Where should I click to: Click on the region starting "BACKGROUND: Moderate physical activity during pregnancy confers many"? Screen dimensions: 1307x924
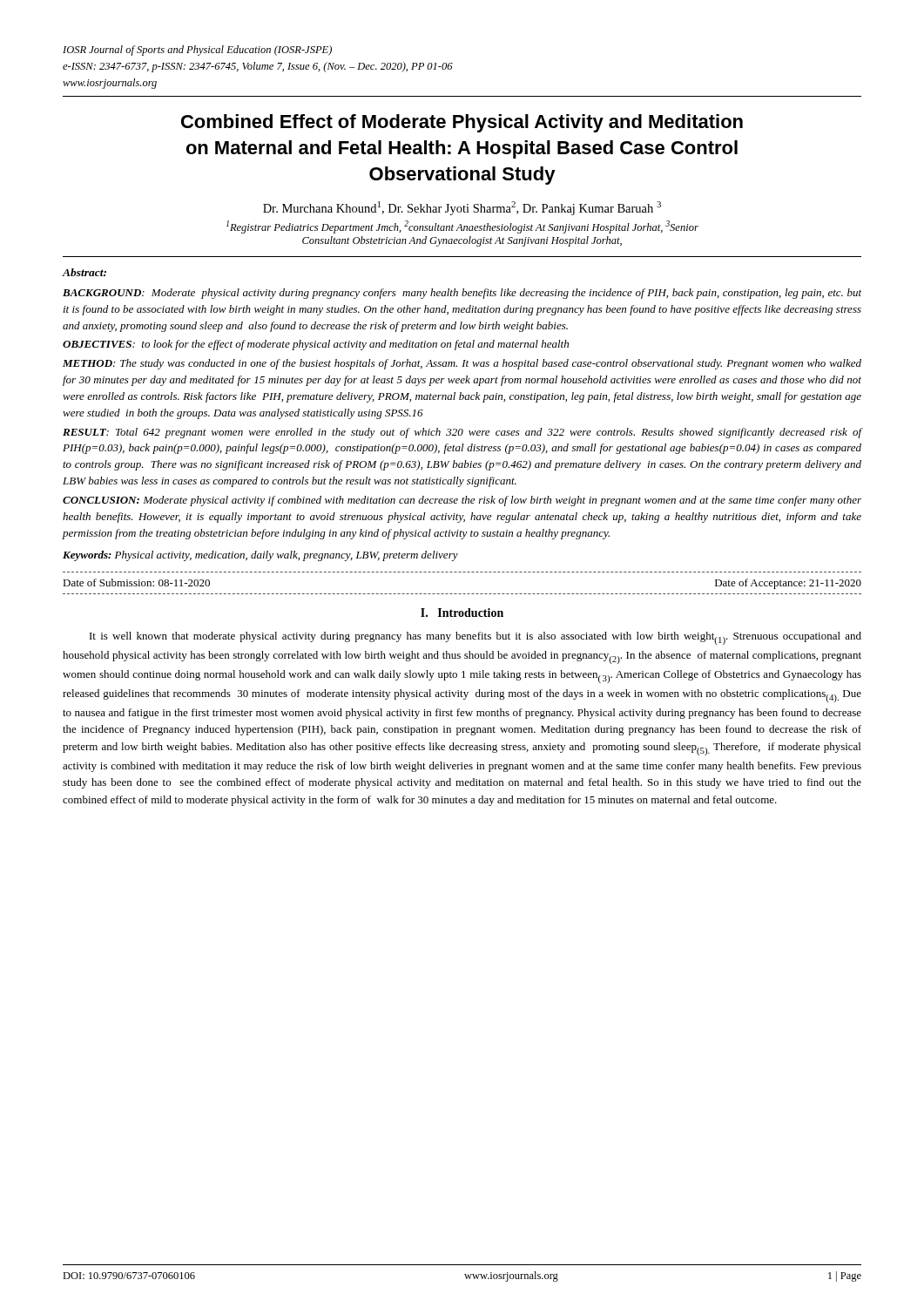(462, 309)
